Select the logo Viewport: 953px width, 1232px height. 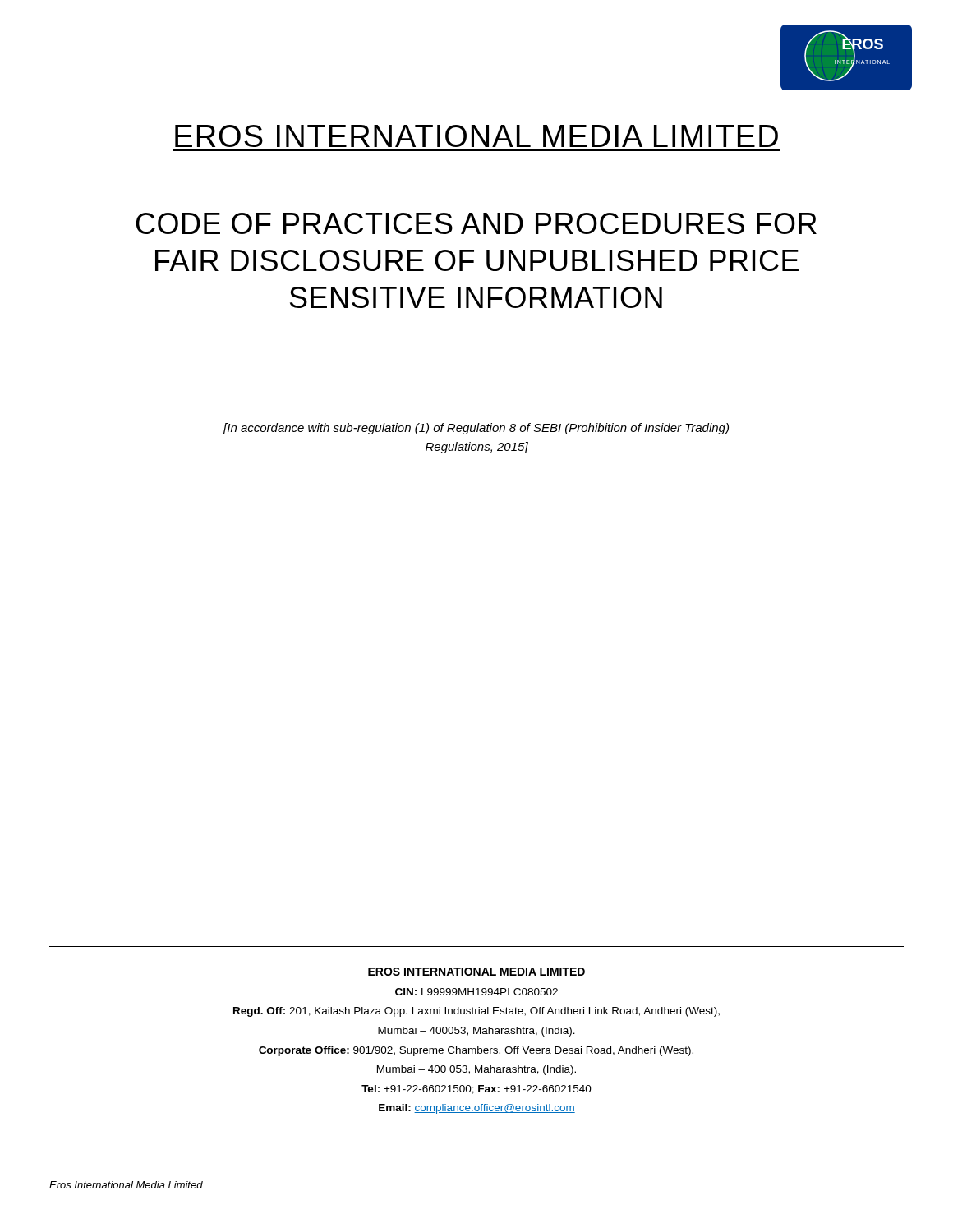tap(846, 59)
